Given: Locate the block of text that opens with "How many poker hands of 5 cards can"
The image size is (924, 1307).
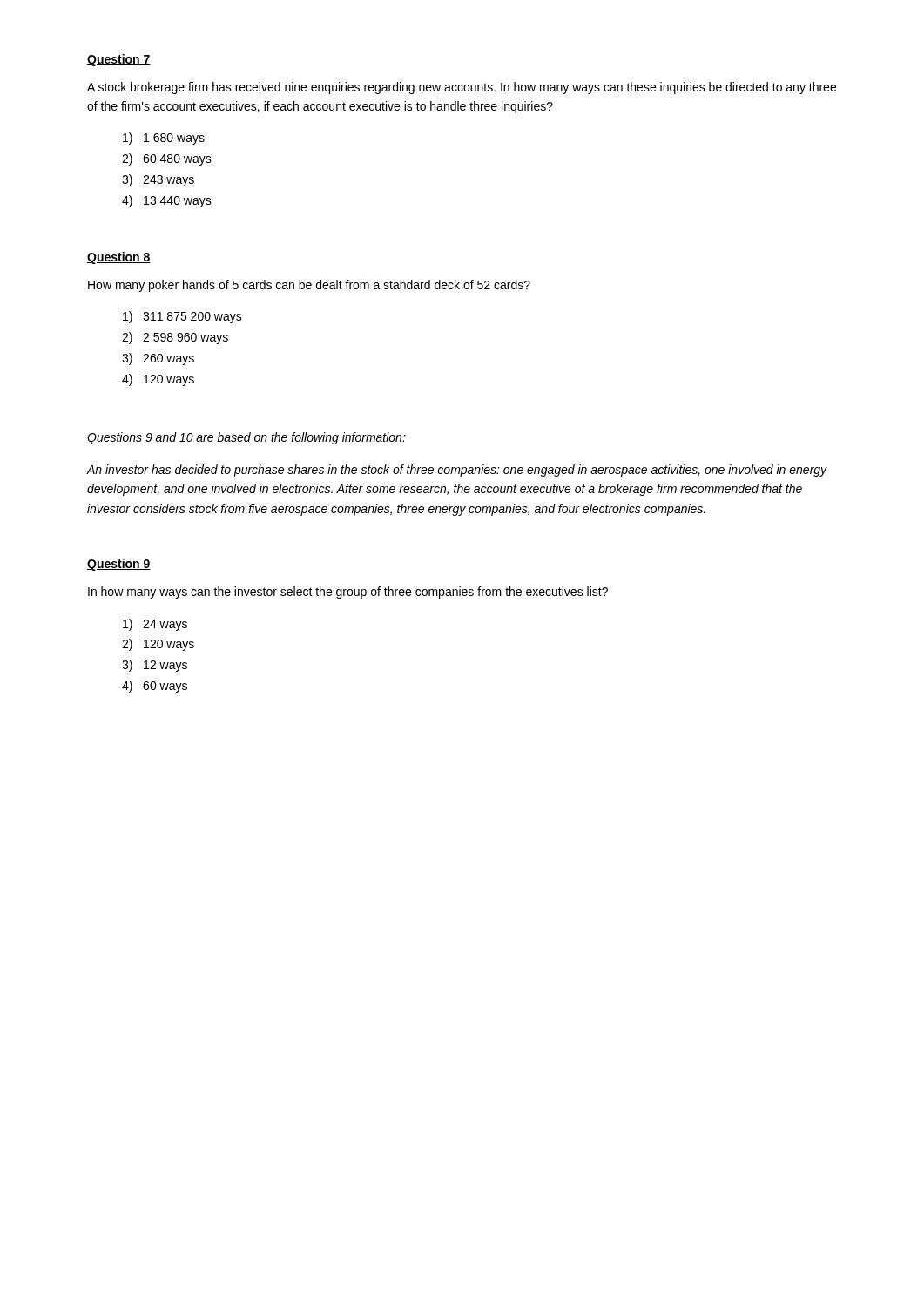Looking at the screenshot, I should pyautogui.click(x=309, y=285).
